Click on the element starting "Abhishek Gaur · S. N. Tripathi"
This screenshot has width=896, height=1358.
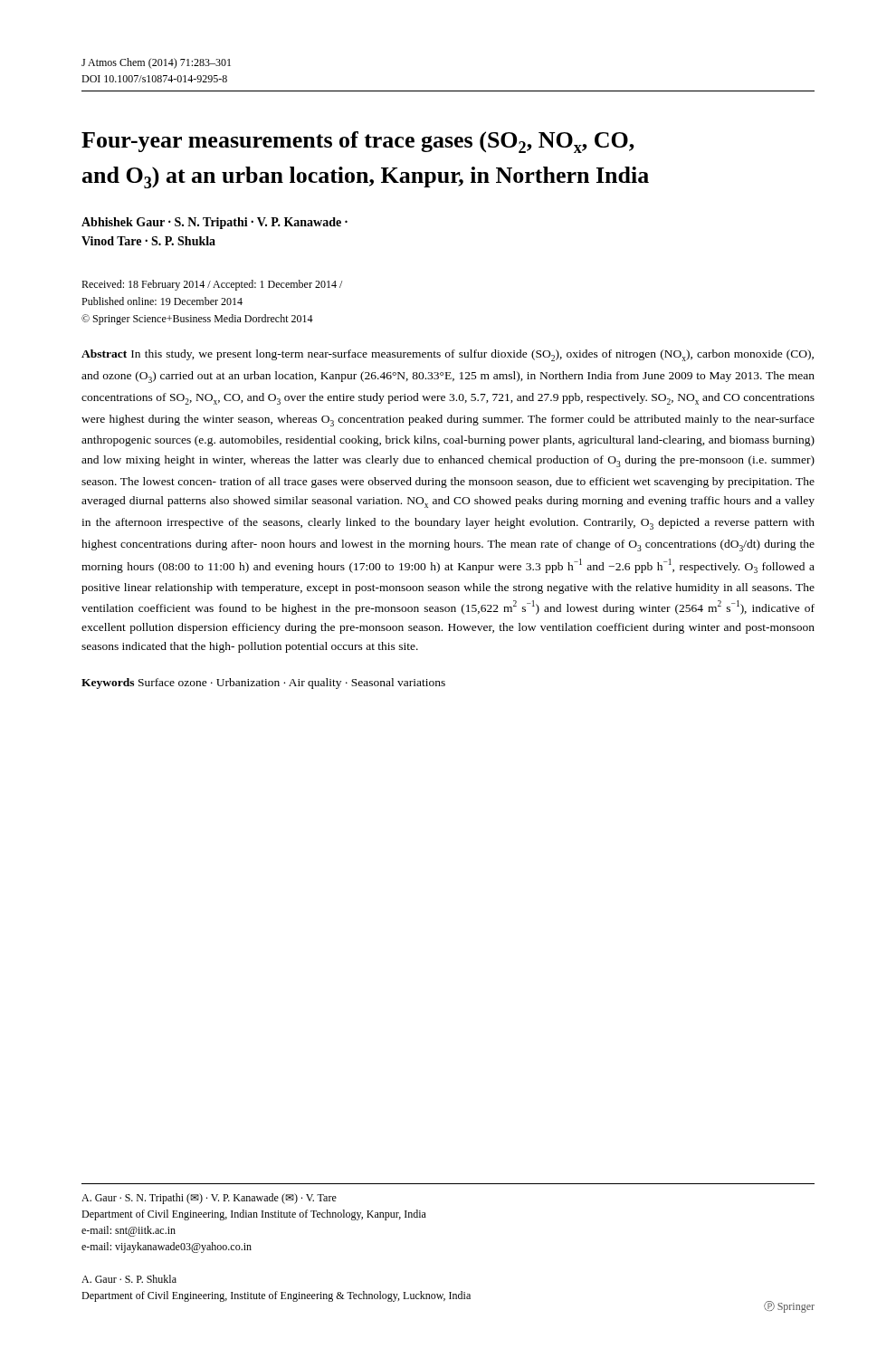pos(215,231)
